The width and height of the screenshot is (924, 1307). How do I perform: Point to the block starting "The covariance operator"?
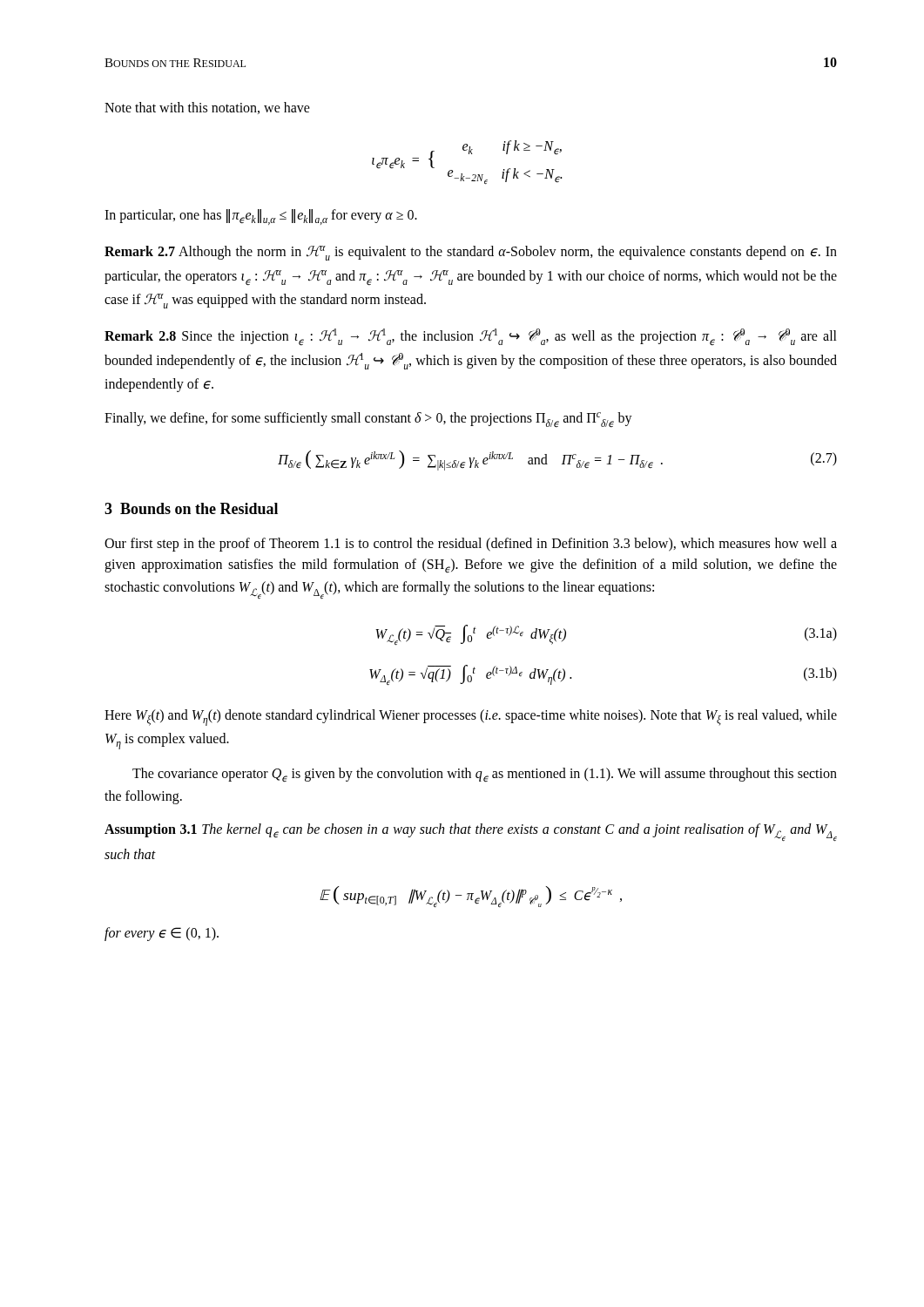tap(471, 785)
